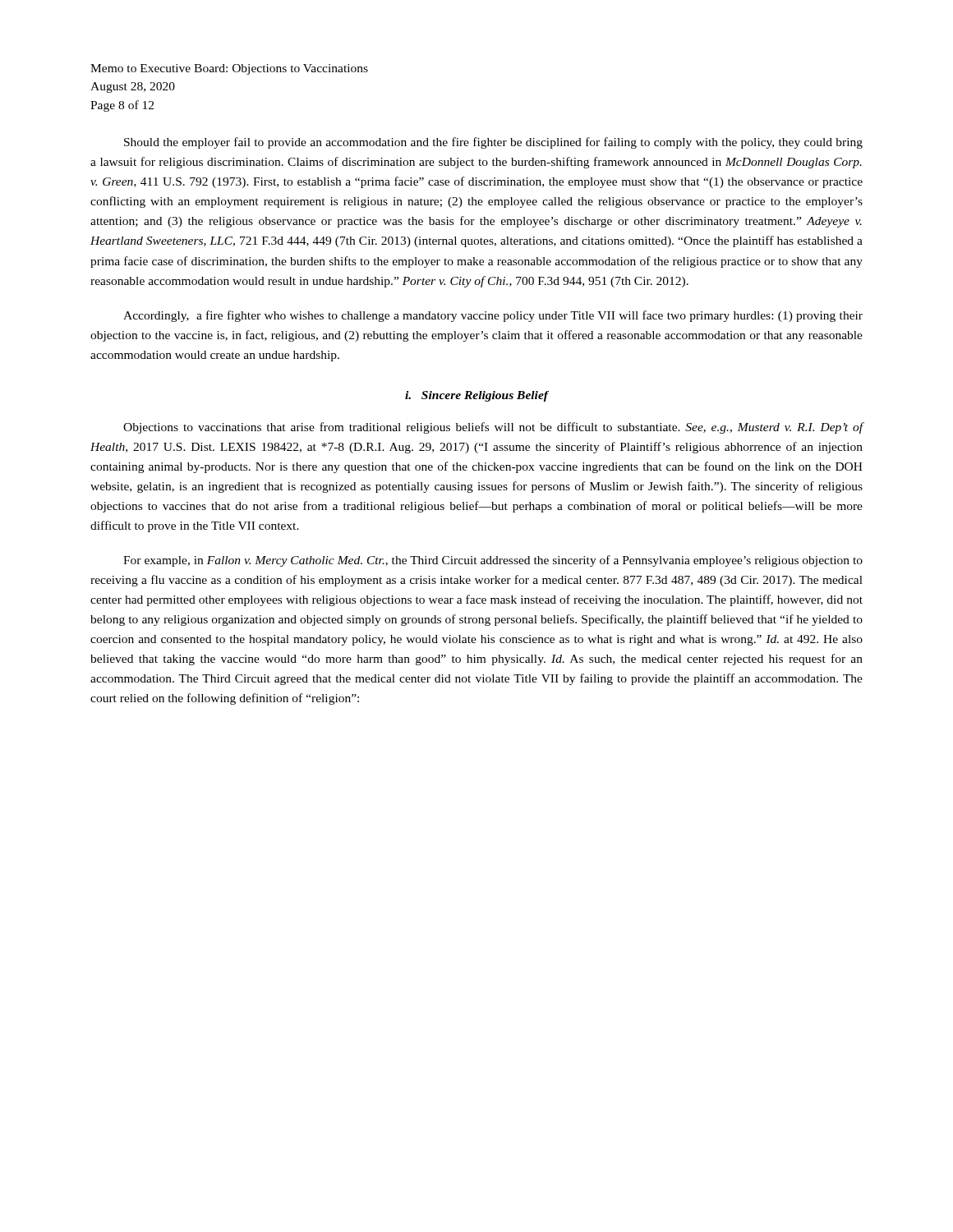Image resolution: width=953 pixels, height=1232 pixels.
Task: Locate the text block containing "Accordingly, a fire fighter who wishes to"
Action: [x=476, y=334]
